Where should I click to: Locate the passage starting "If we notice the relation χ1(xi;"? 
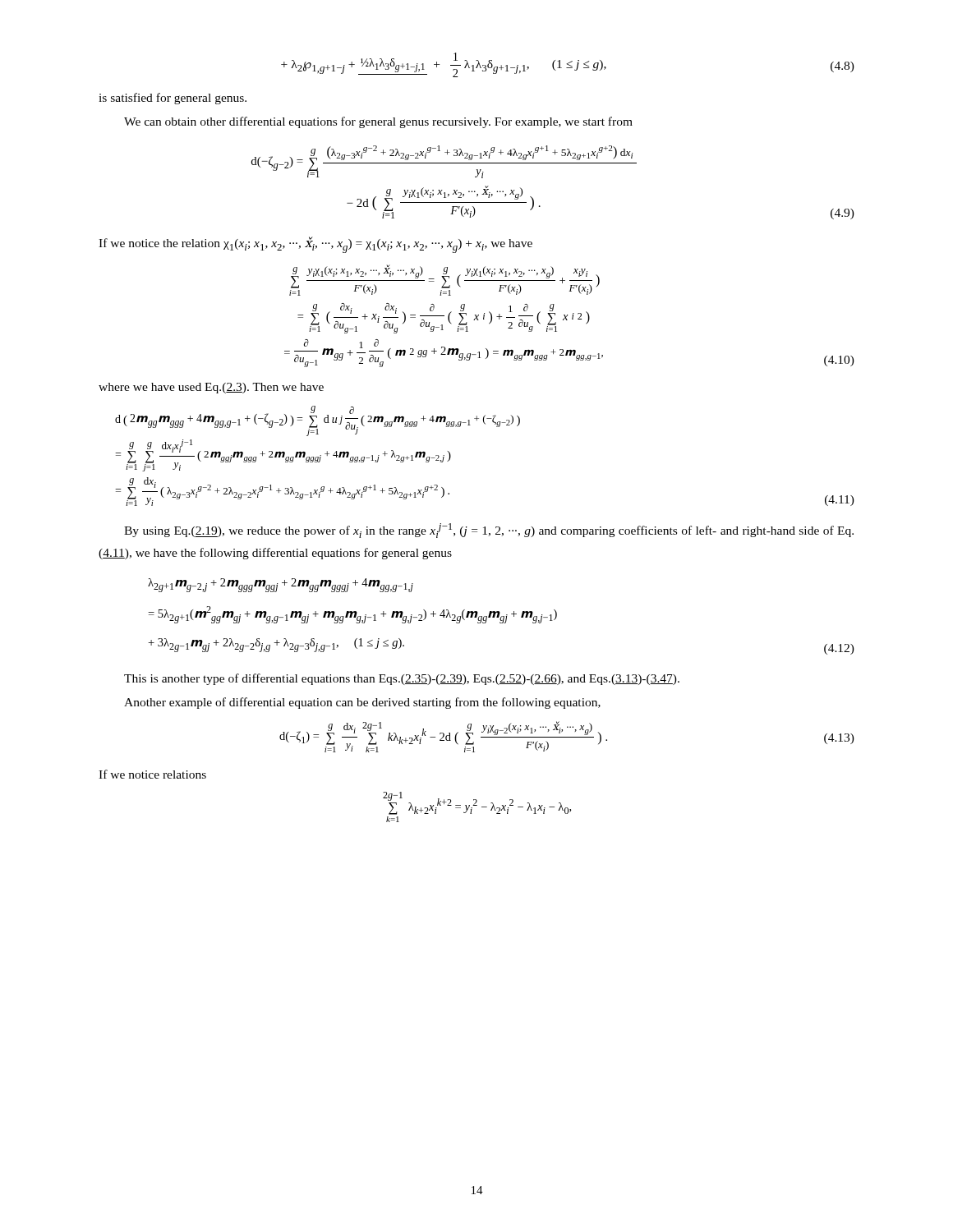pyautogui.click(x=316, y=244)
